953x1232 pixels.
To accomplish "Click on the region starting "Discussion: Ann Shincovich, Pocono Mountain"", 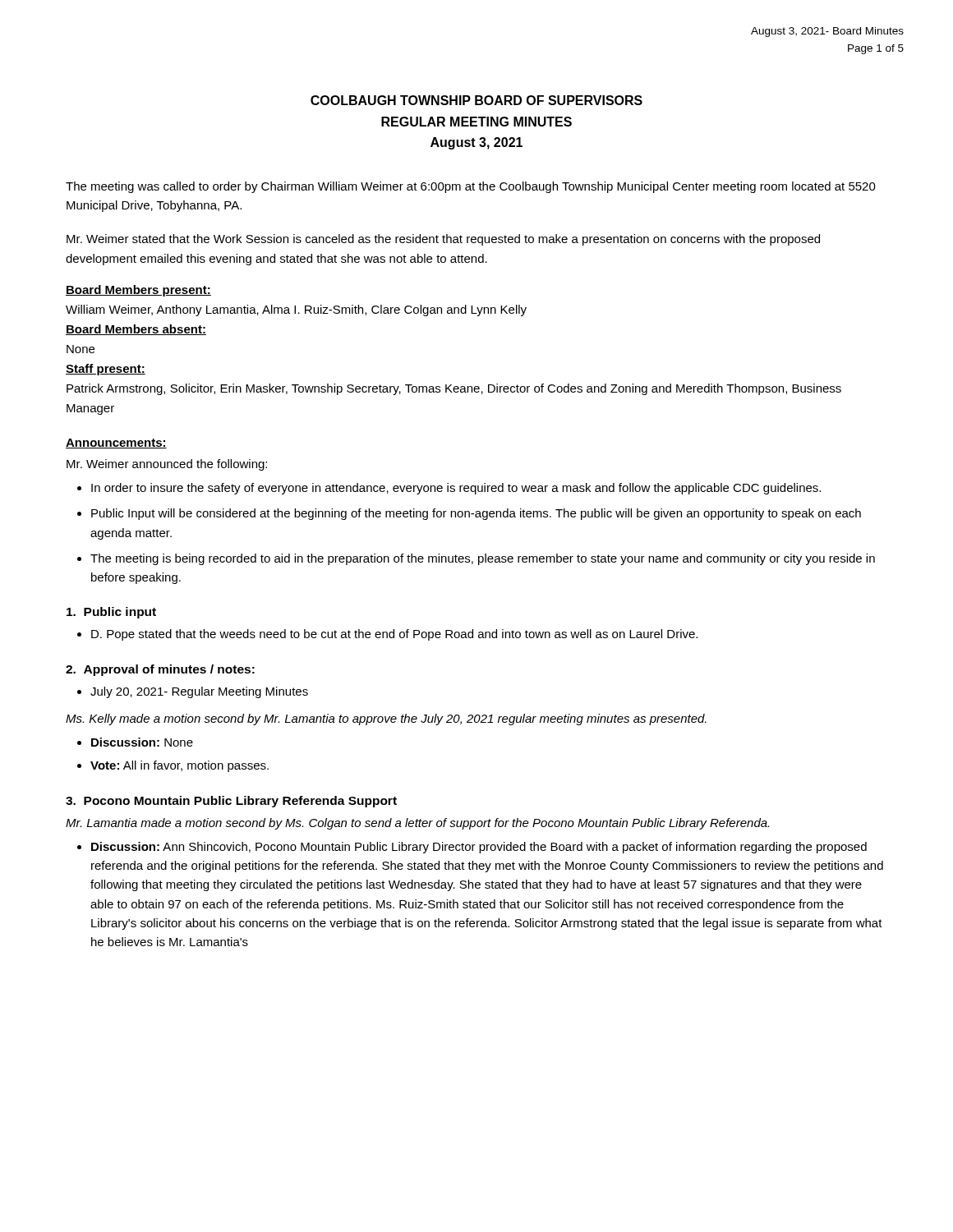I will (x=487, y=894).
